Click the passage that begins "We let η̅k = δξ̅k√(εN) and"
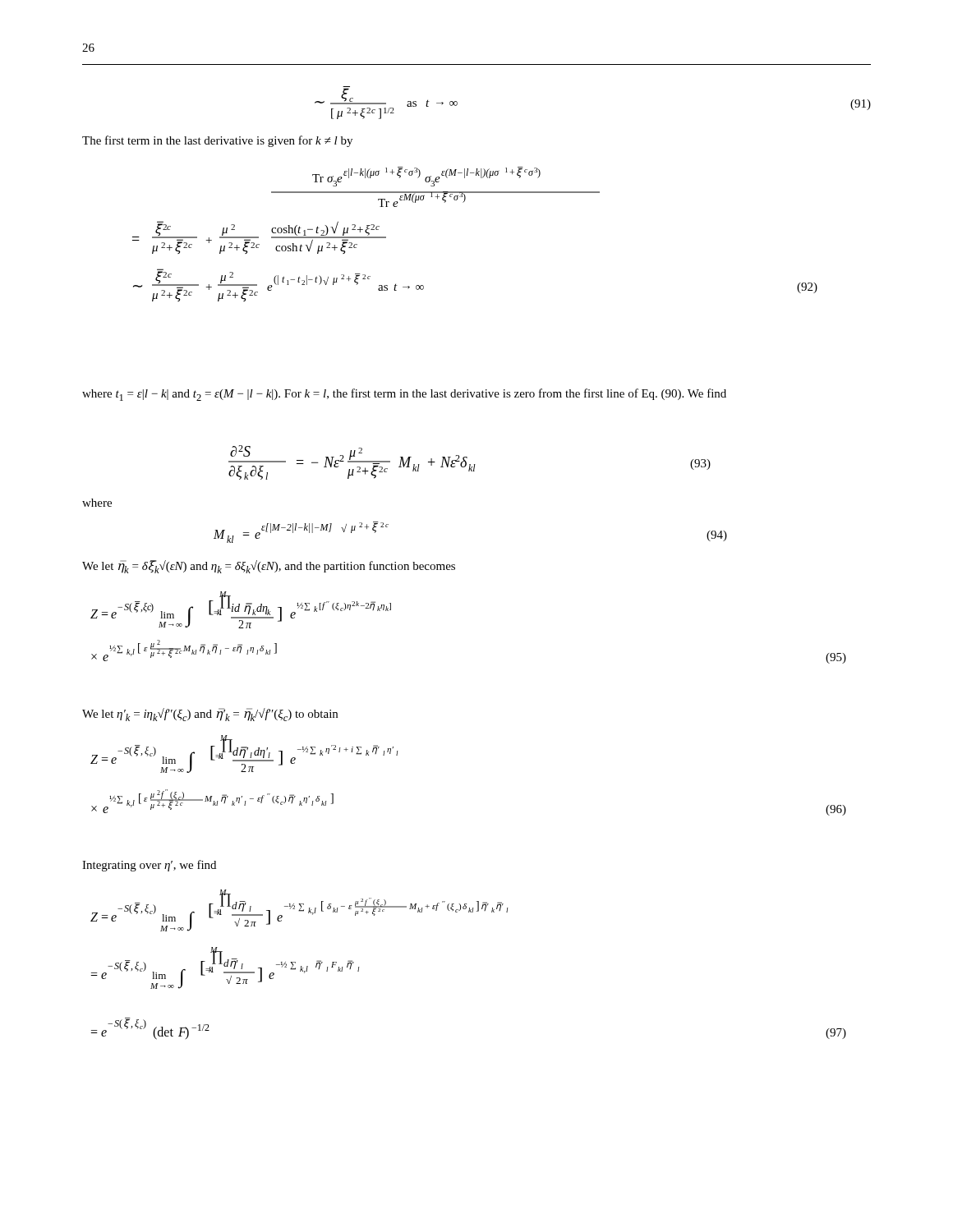The image size is (953, 1232). 269,568
